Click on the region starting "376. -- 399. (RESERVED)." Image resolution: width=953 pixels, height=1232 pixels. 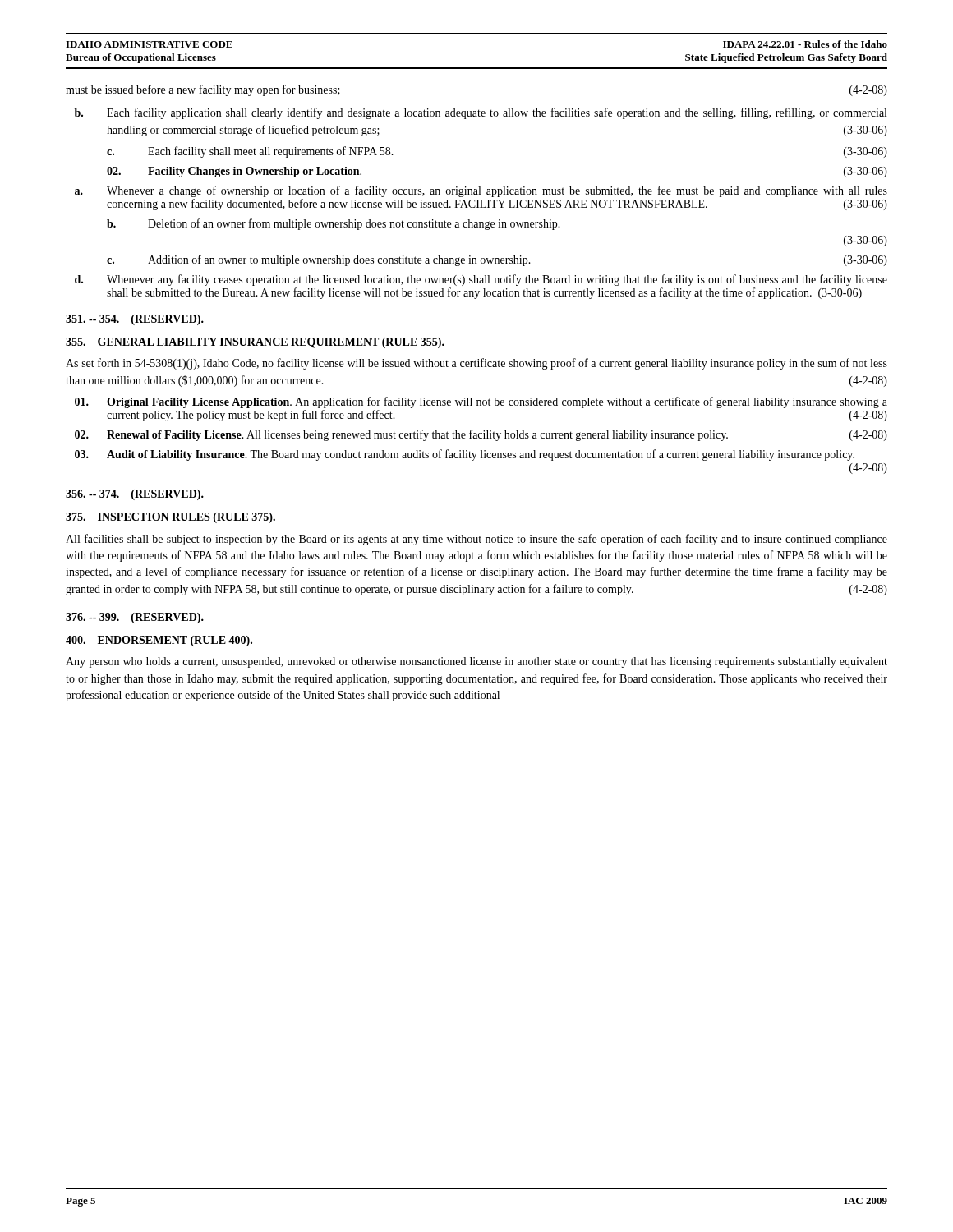tap(135, 617)
